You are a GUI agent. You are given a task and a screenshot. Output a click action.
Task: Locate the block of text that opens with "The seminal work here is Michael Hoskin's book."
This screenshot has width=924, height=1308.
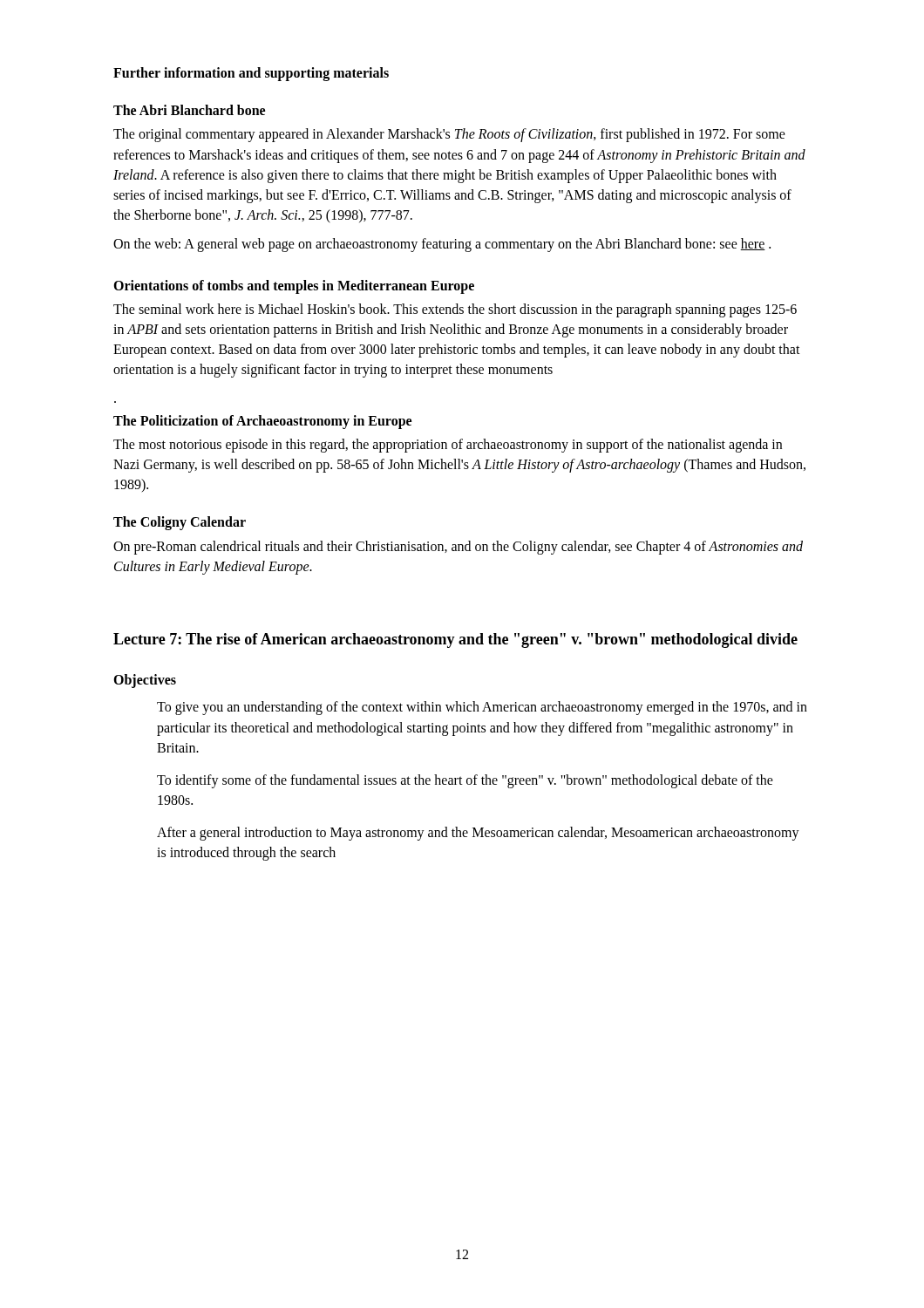coord(456,339)
